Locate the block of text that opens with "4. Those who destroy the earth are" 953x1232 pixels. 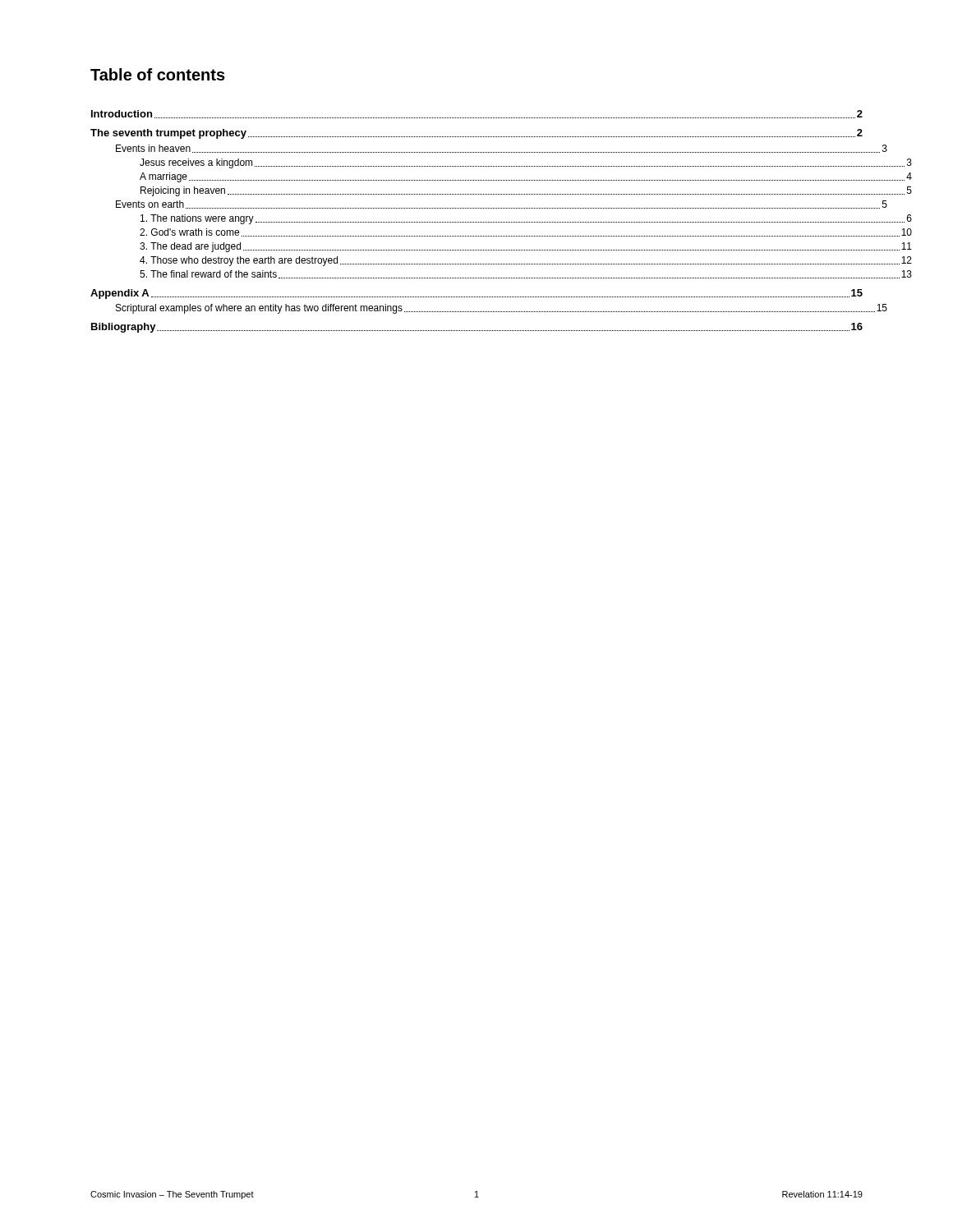(x=526, y=260)
